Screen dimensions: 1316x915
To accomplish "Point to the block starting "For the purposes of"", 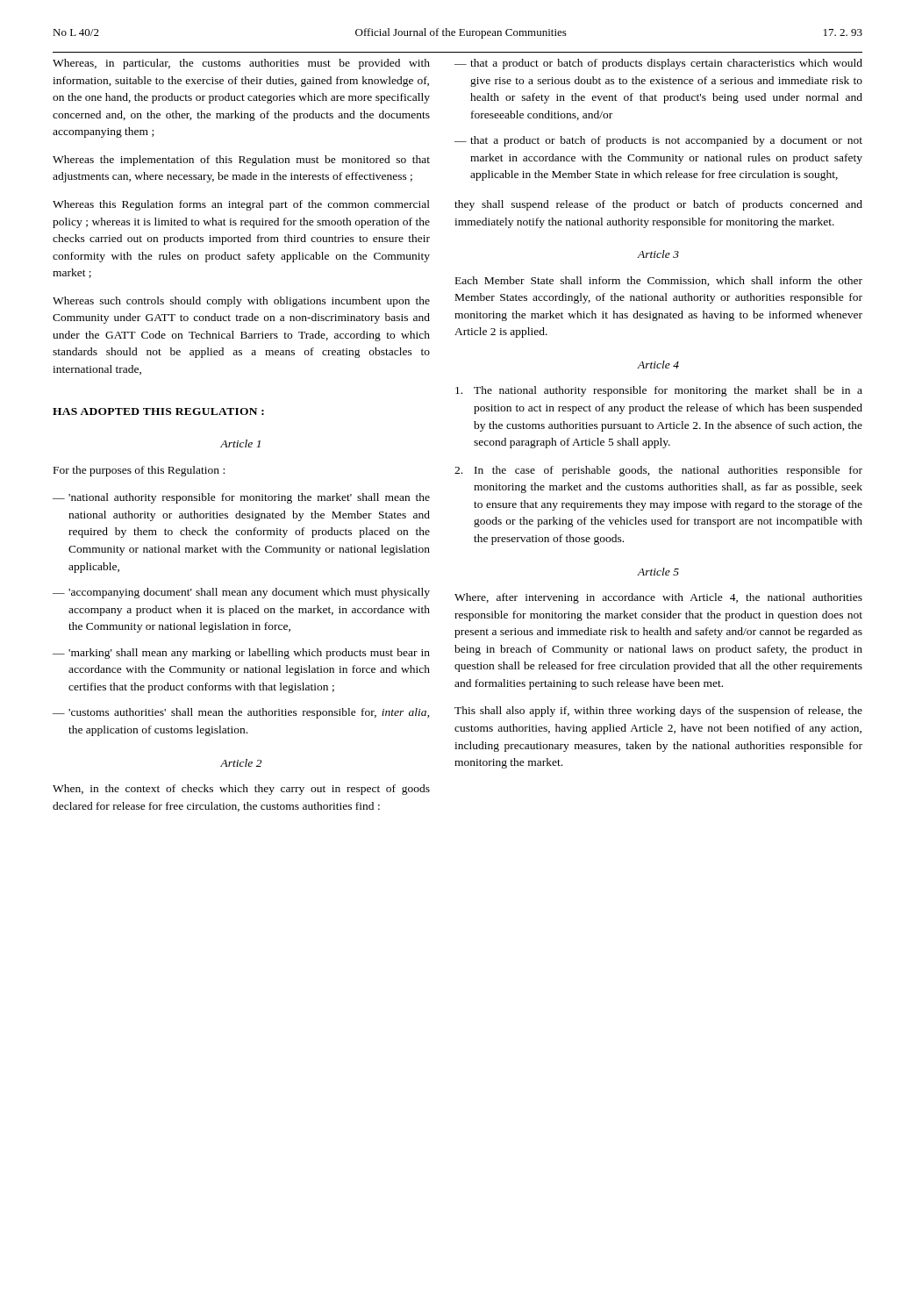I will point(139,471).
